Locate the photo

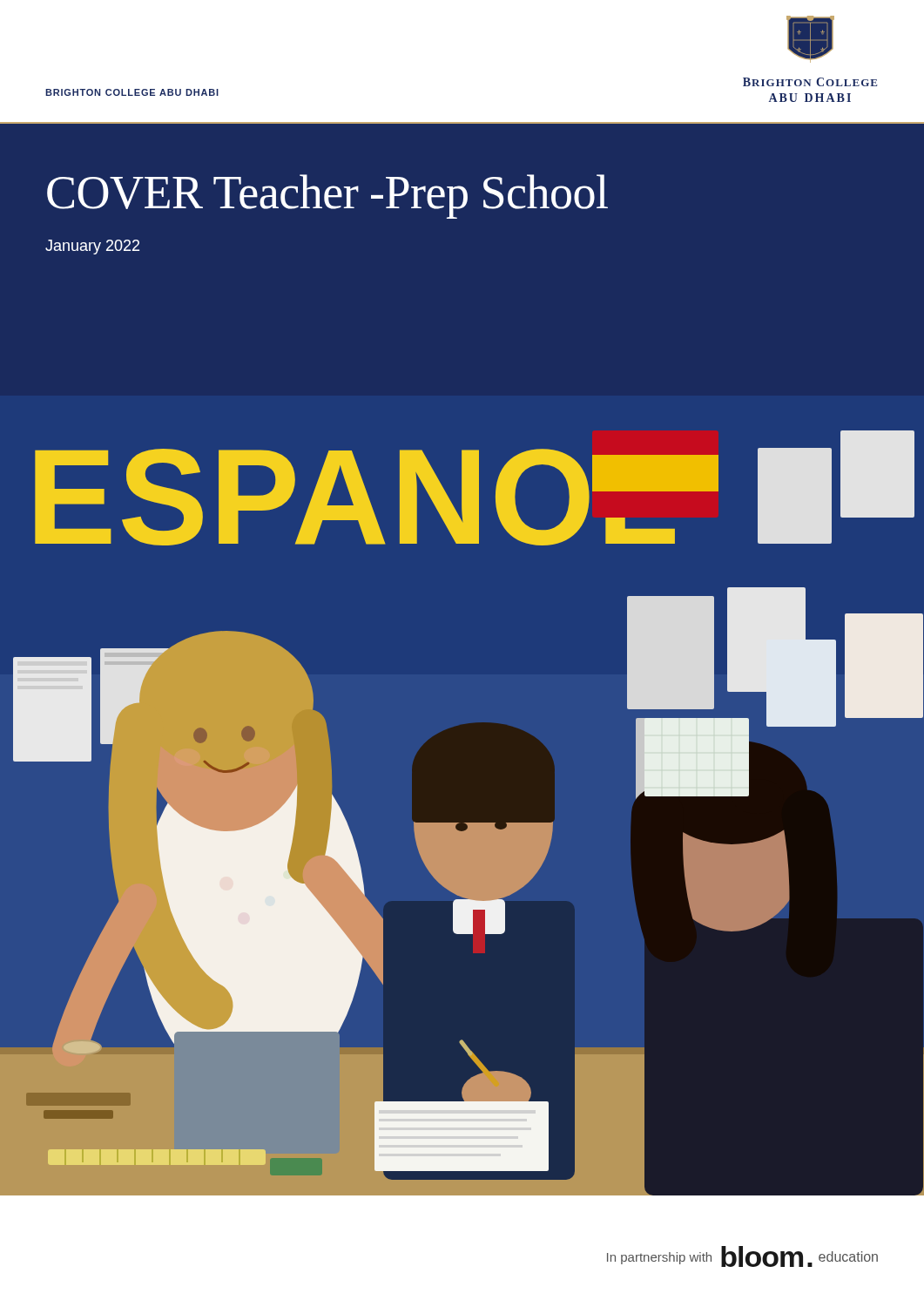pyautogui.click(x=462, y=796)
